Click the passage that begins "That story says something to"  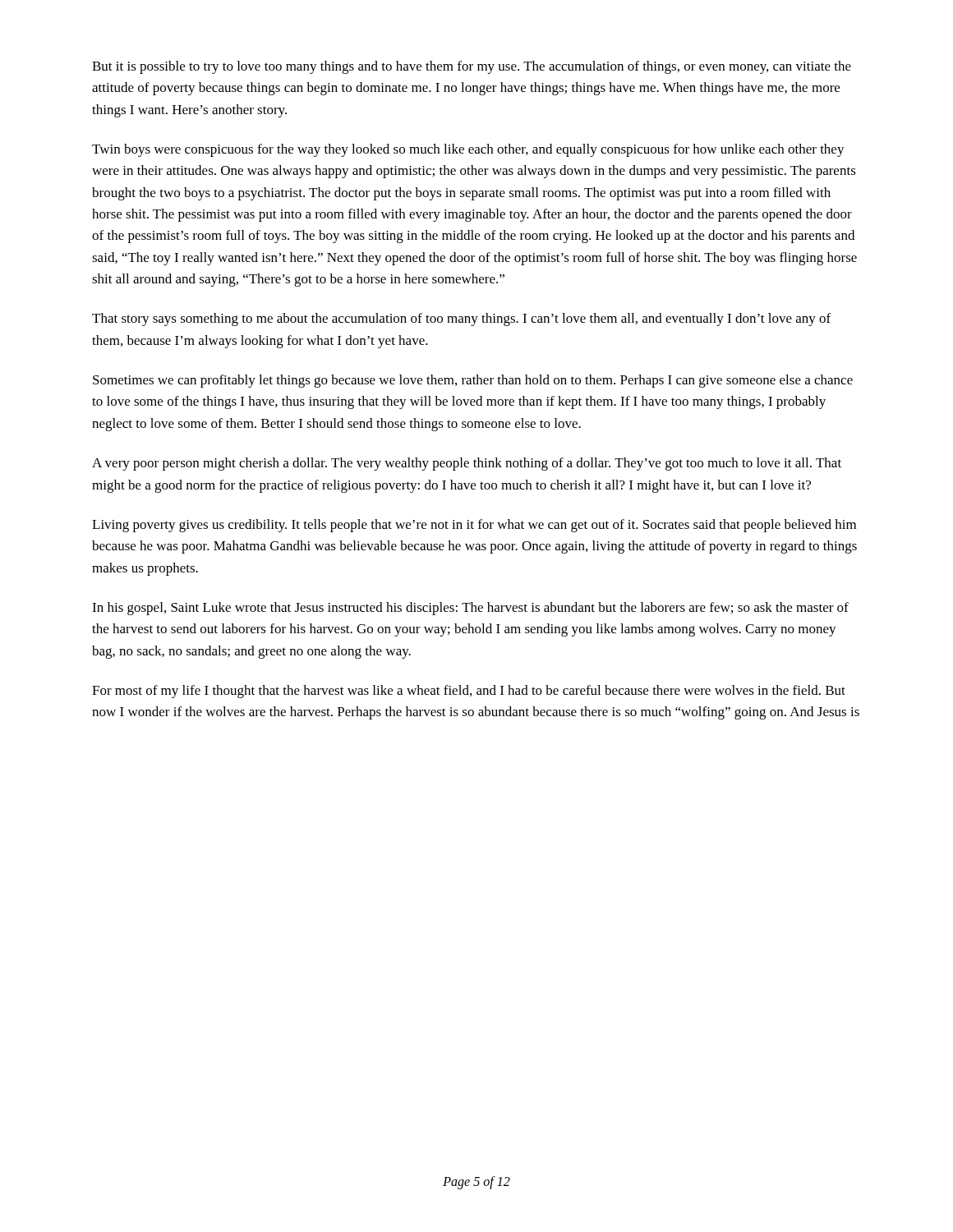tap(461, 329)
